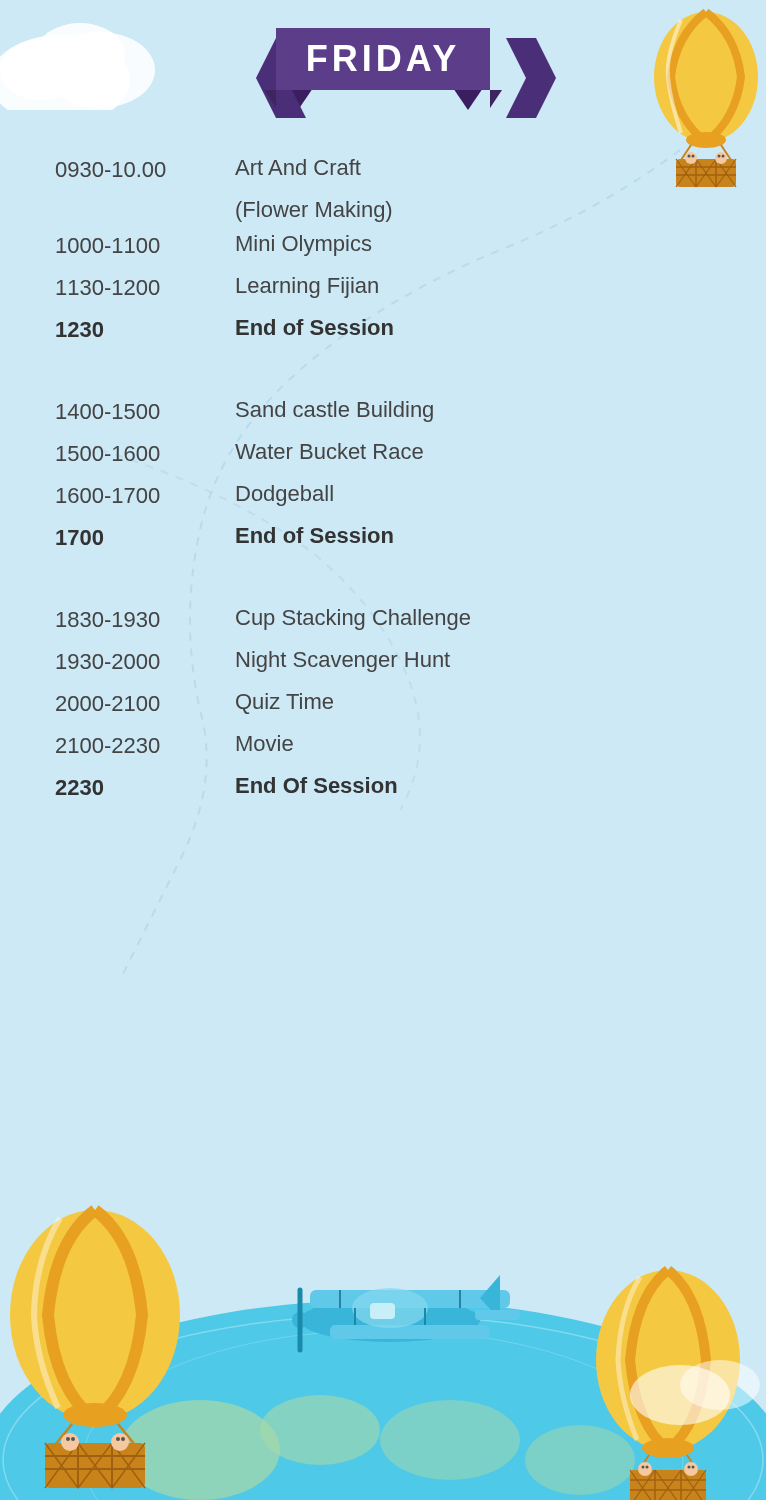Locate the text "1000-1100 Mini Olympics"
766x1500 pixels.
pyautogui.click(x=118, y=246)
